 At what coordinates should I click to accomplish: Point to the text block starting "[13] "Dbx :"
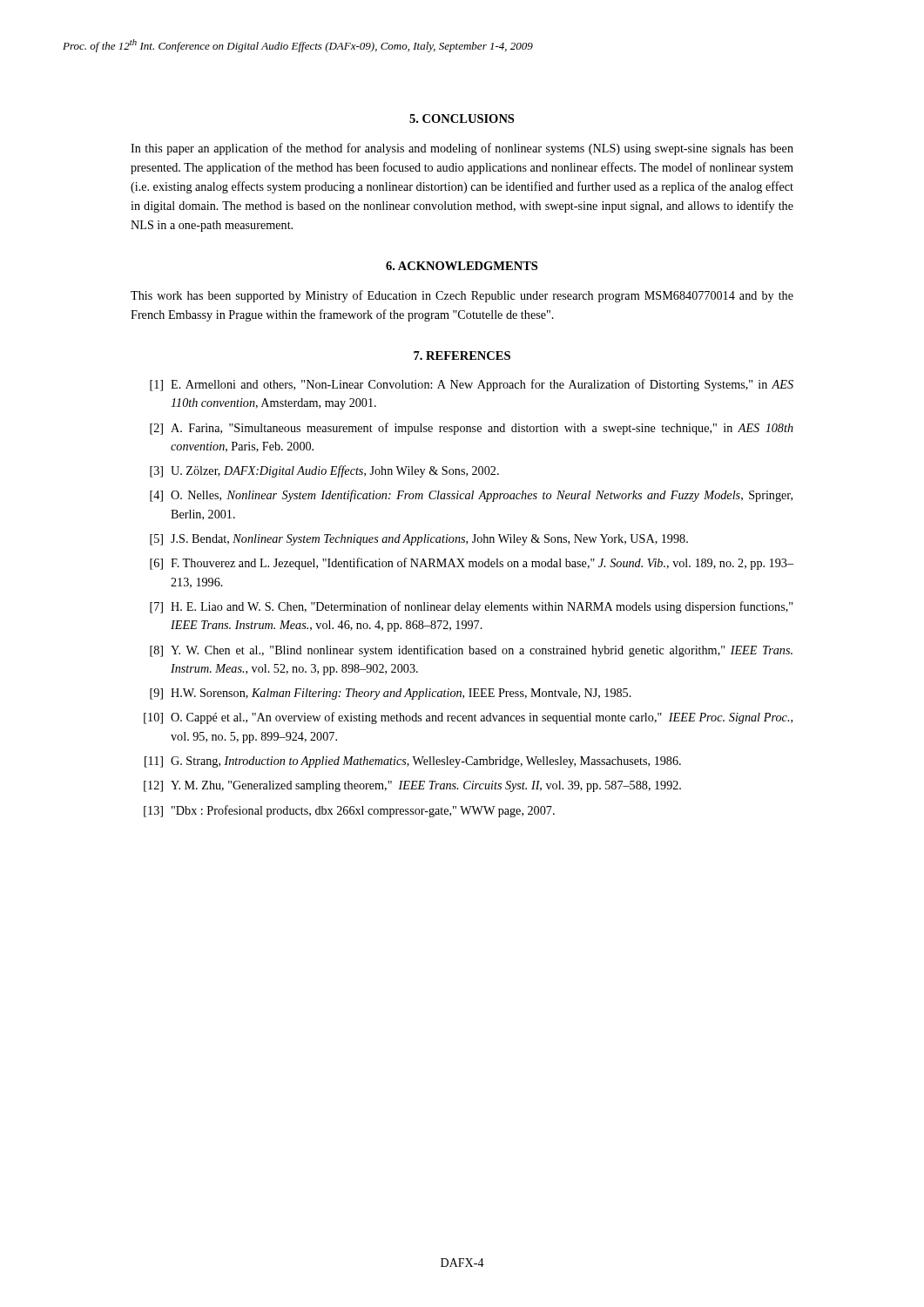pos(462,811)
